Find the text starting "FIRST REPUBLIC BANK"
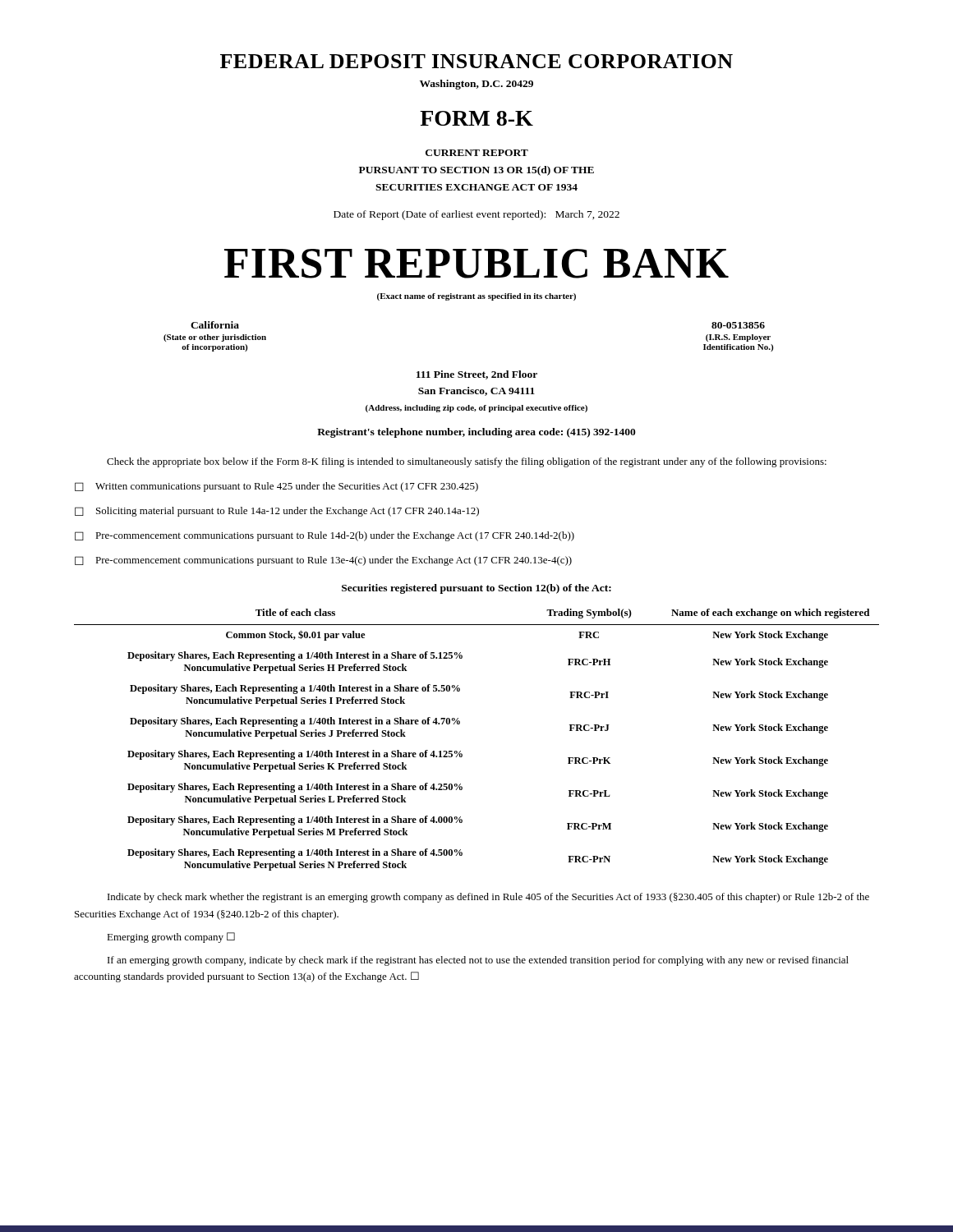The width and height of the screenshot is (953, 1232). 476,263
